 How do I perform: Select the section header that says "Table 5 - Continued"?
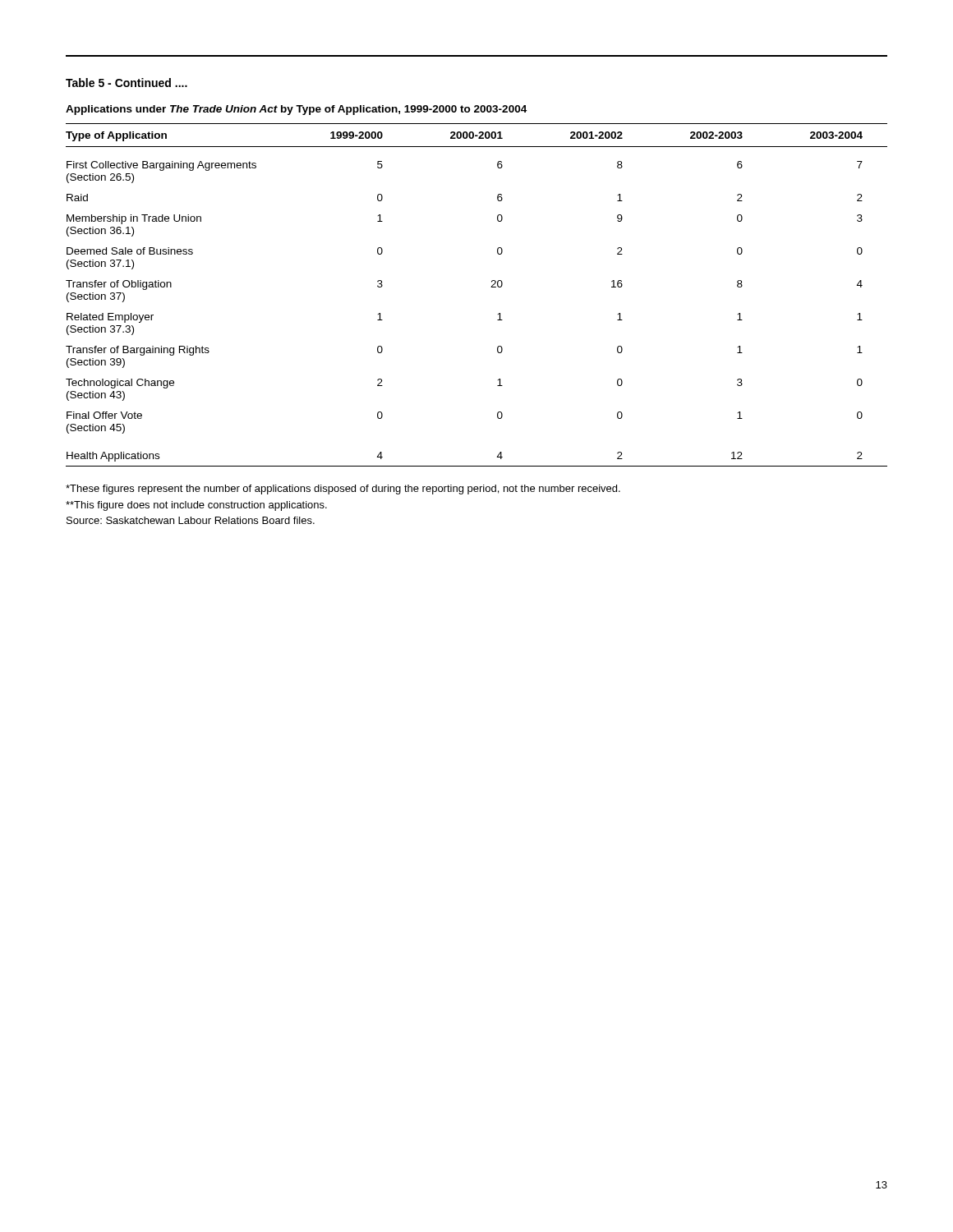point(127,83)
